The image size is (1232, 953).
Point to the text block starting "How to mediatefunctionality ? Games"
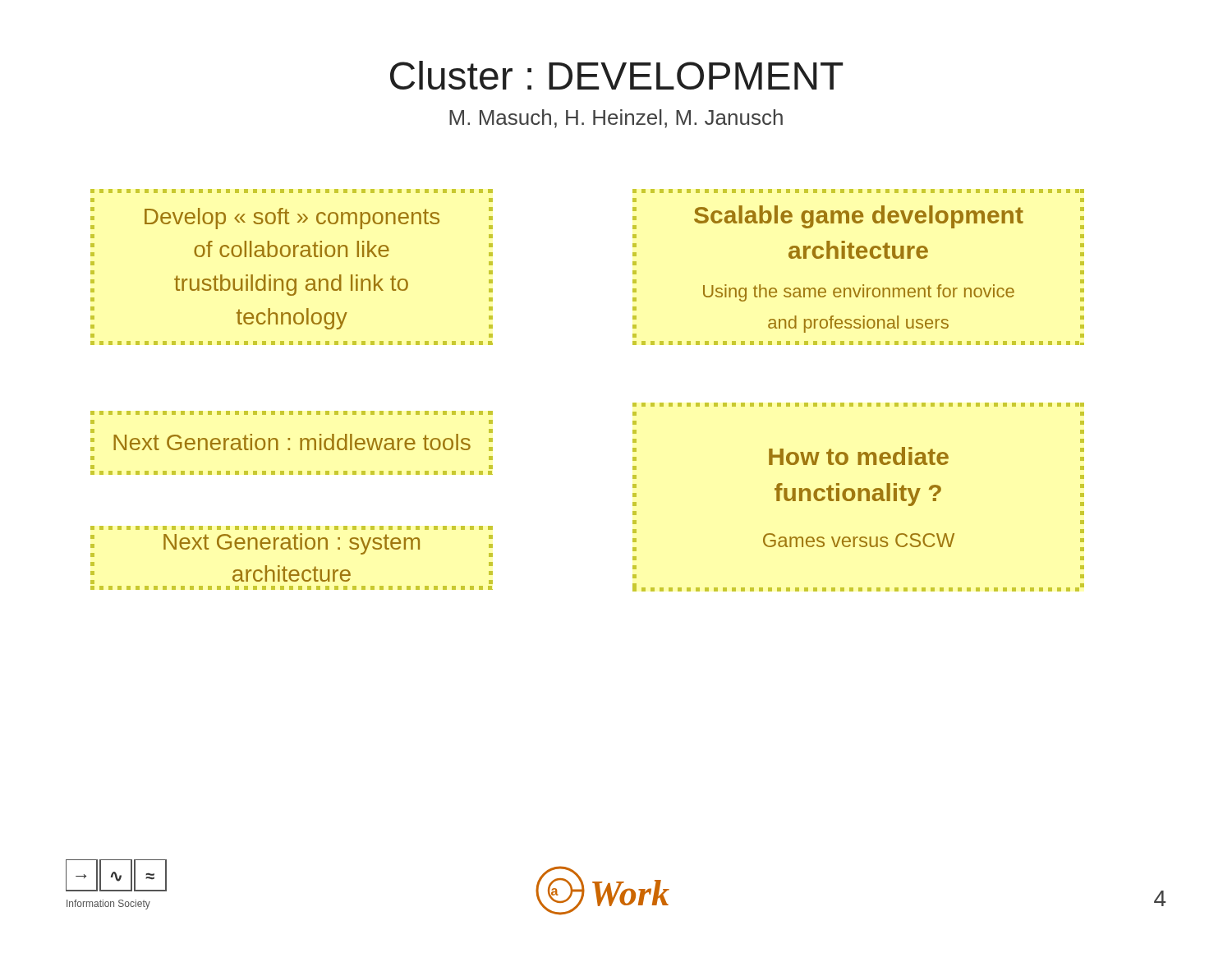858,497
